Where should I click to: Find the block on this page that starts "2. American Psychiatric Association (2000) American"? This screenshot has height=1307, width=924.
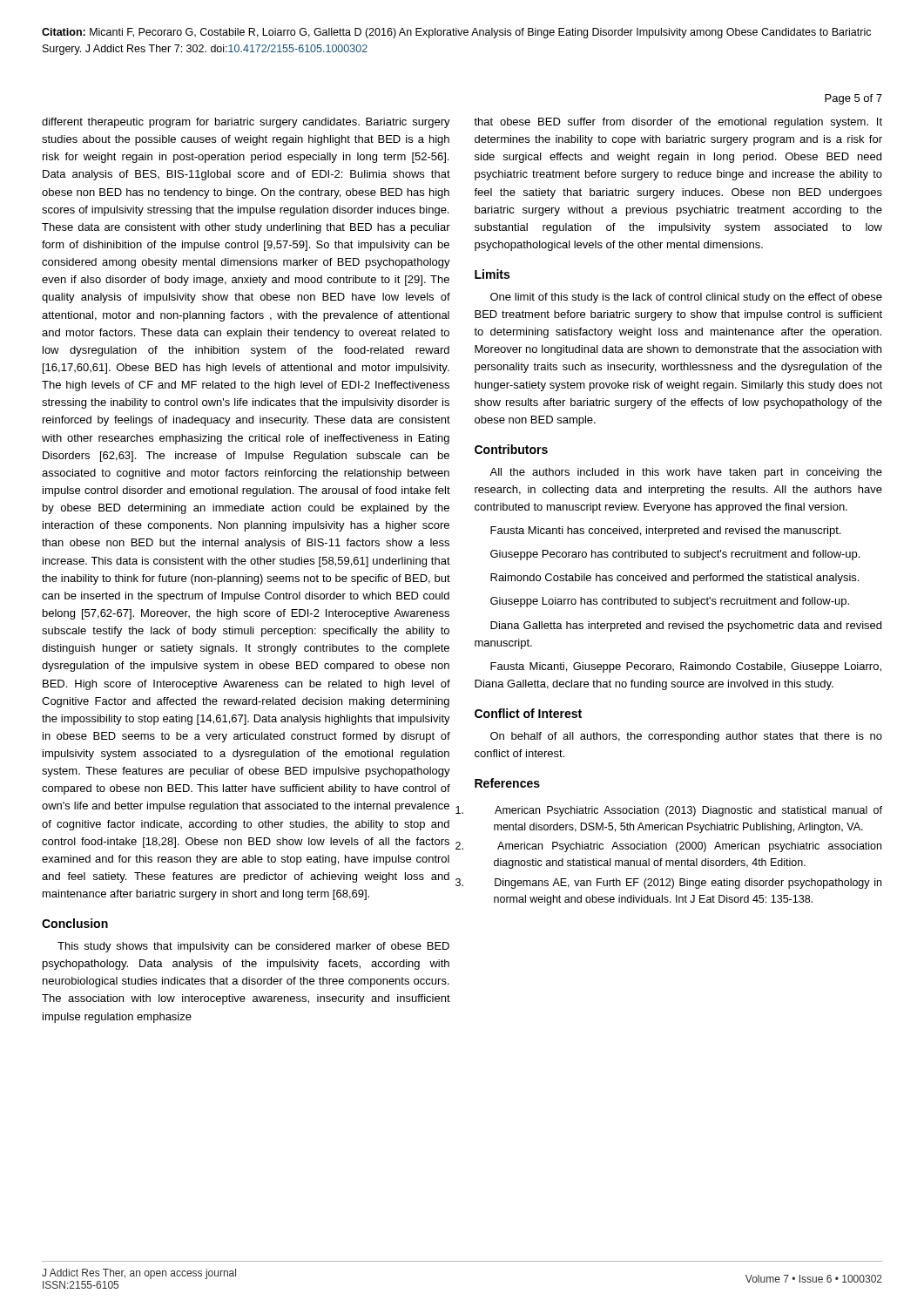click(x=678, y=854)
